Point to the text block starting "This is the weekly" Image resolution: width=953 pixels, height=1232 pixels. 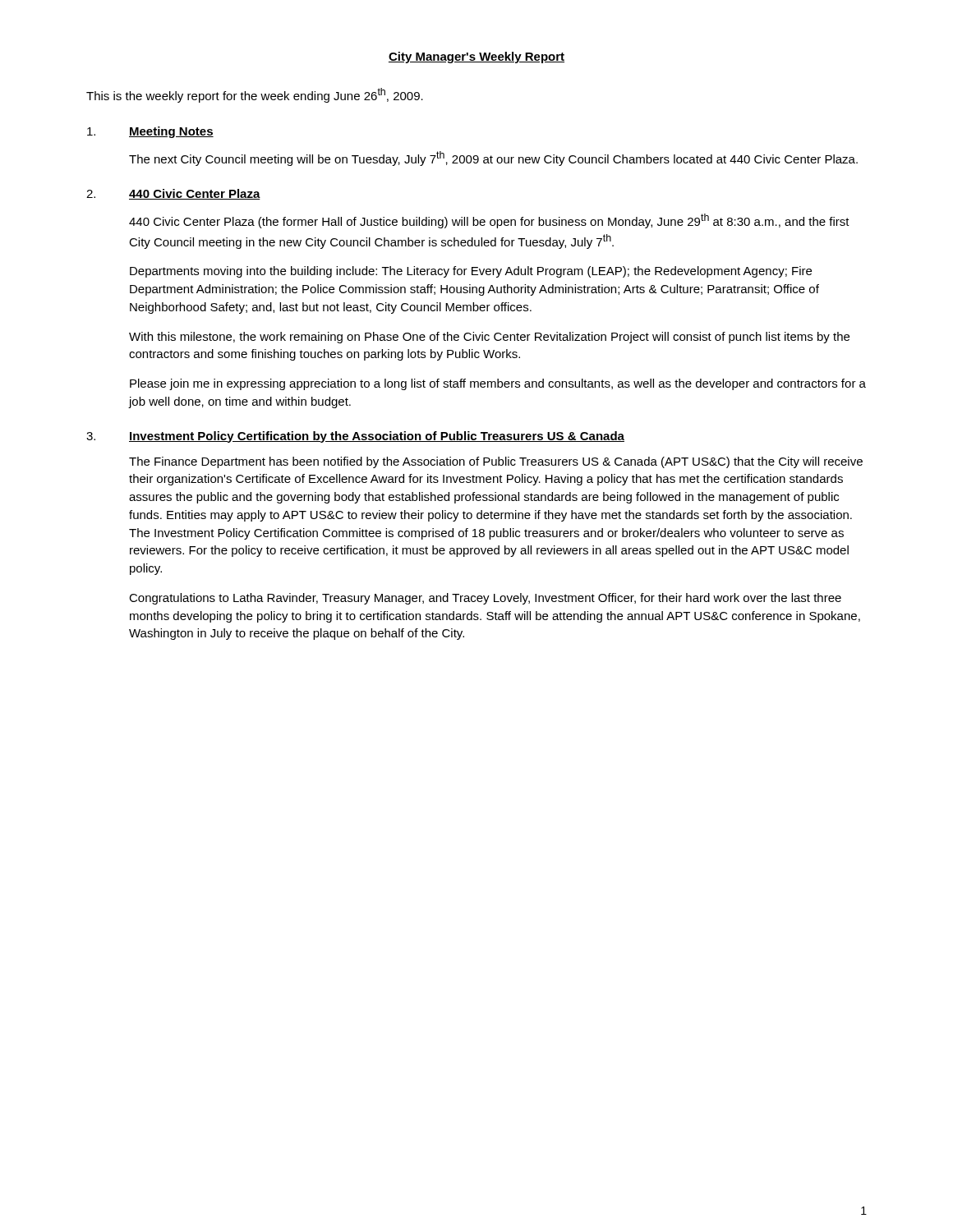click(x=255, y=94)
